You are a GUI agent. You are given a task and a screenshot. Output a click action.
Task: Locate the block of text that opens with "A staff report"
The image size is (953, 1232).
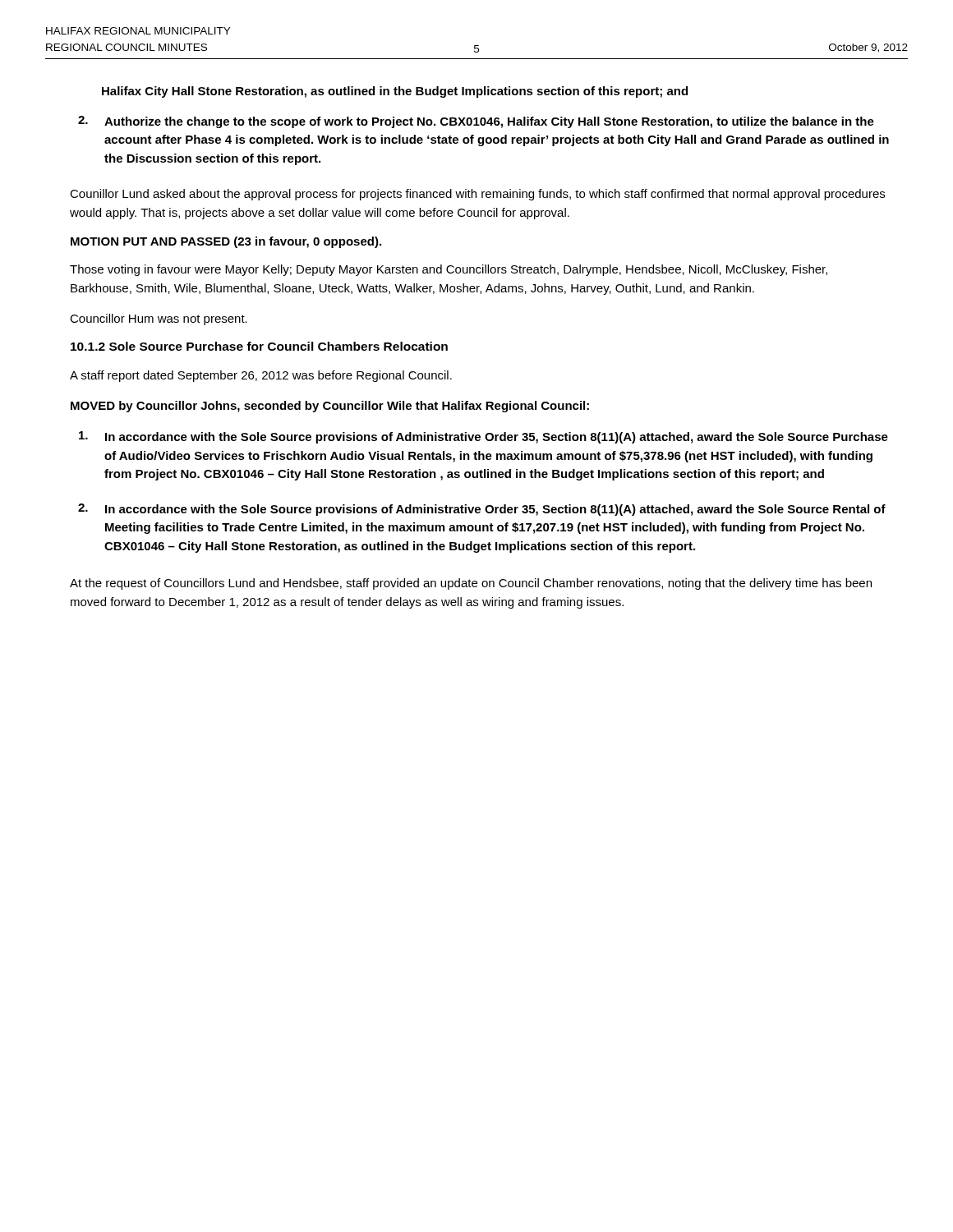(x=261, y=375)
